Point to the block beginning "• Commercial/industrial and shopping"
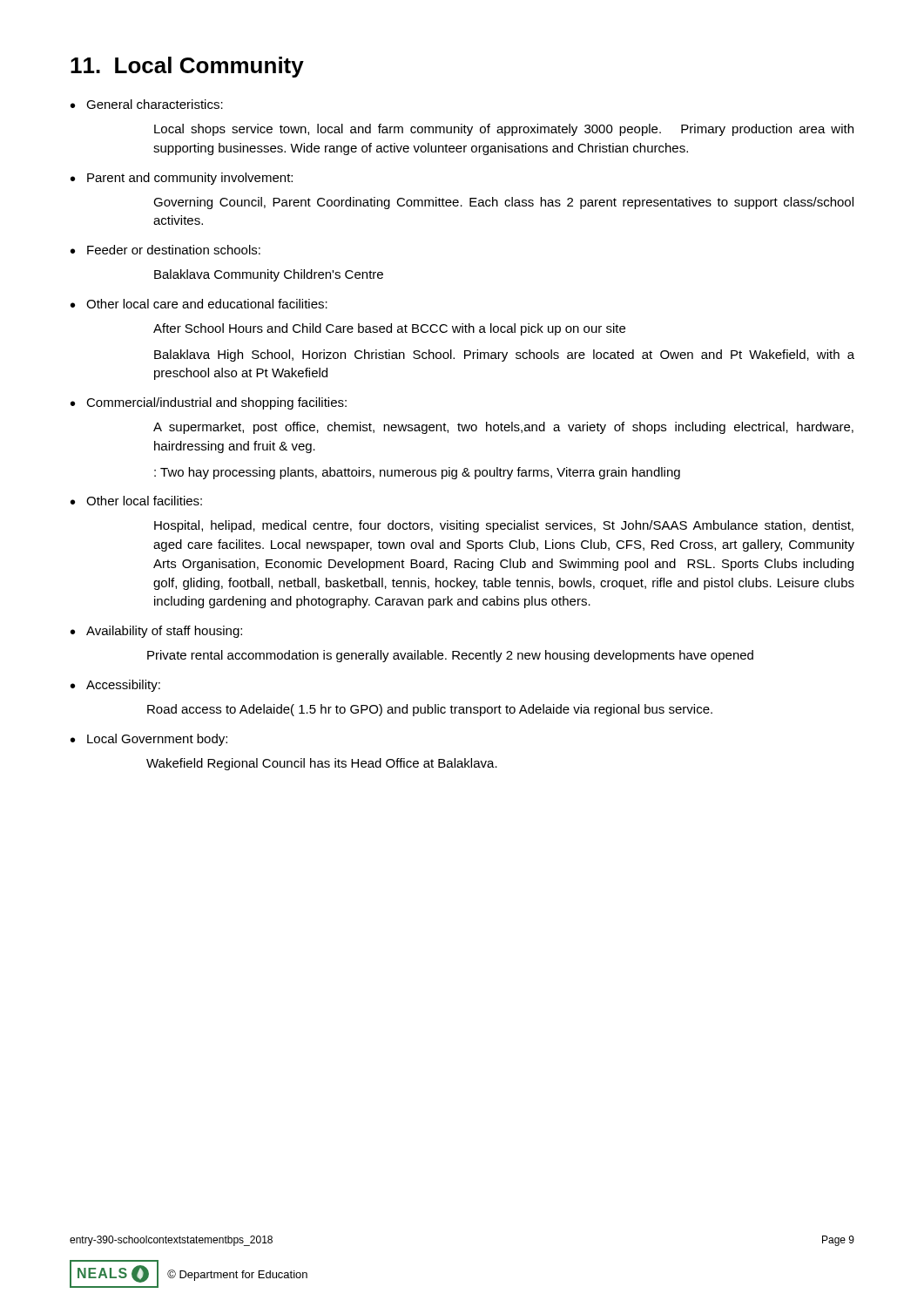The height and width of the screenshot is (1307, 924). tap(209, 403)
